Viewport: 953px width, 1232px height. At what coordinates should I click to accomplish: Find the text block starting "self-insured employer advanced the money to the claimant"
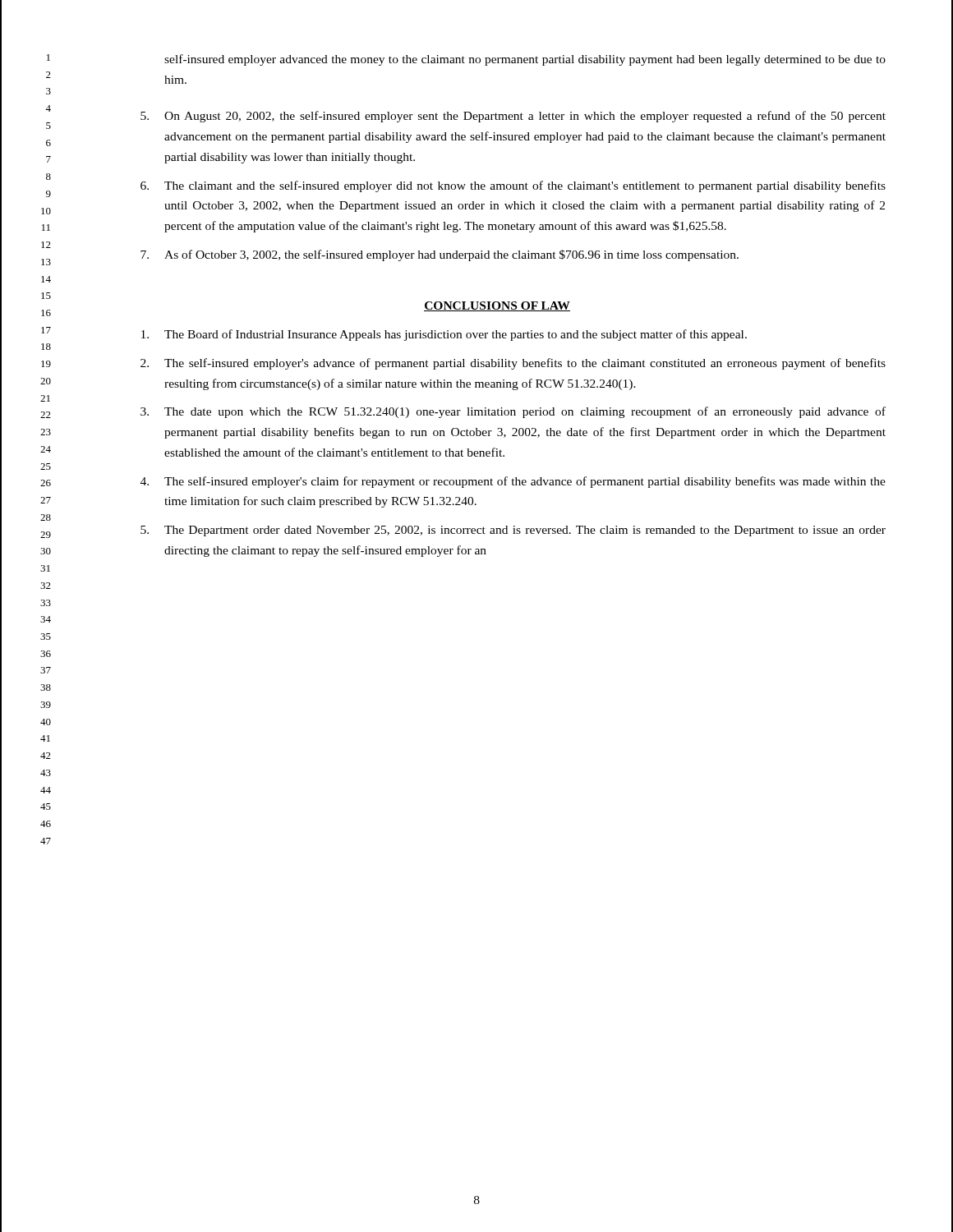525,69
